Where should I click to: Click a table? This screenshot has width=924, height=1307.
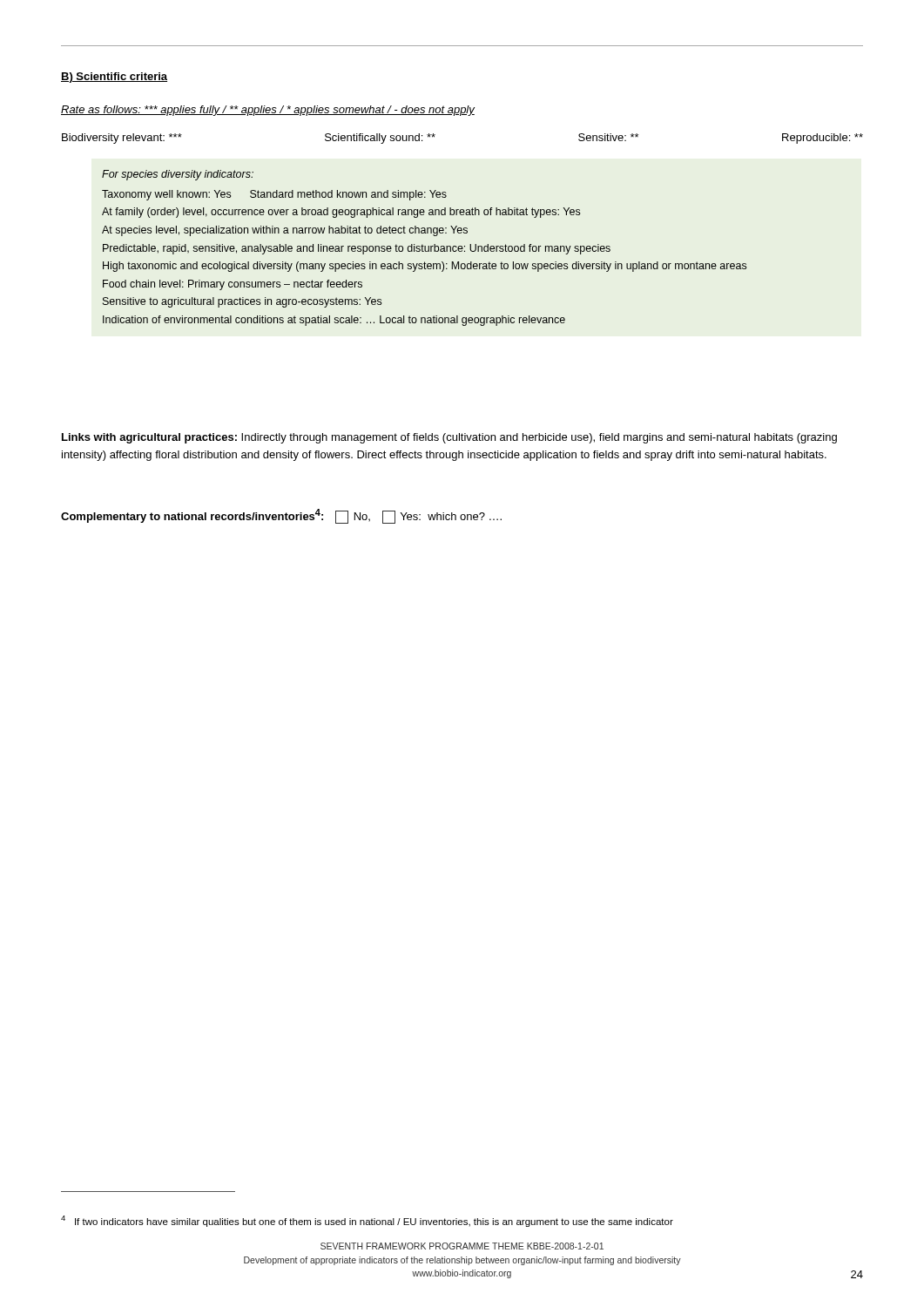[476, 247]
